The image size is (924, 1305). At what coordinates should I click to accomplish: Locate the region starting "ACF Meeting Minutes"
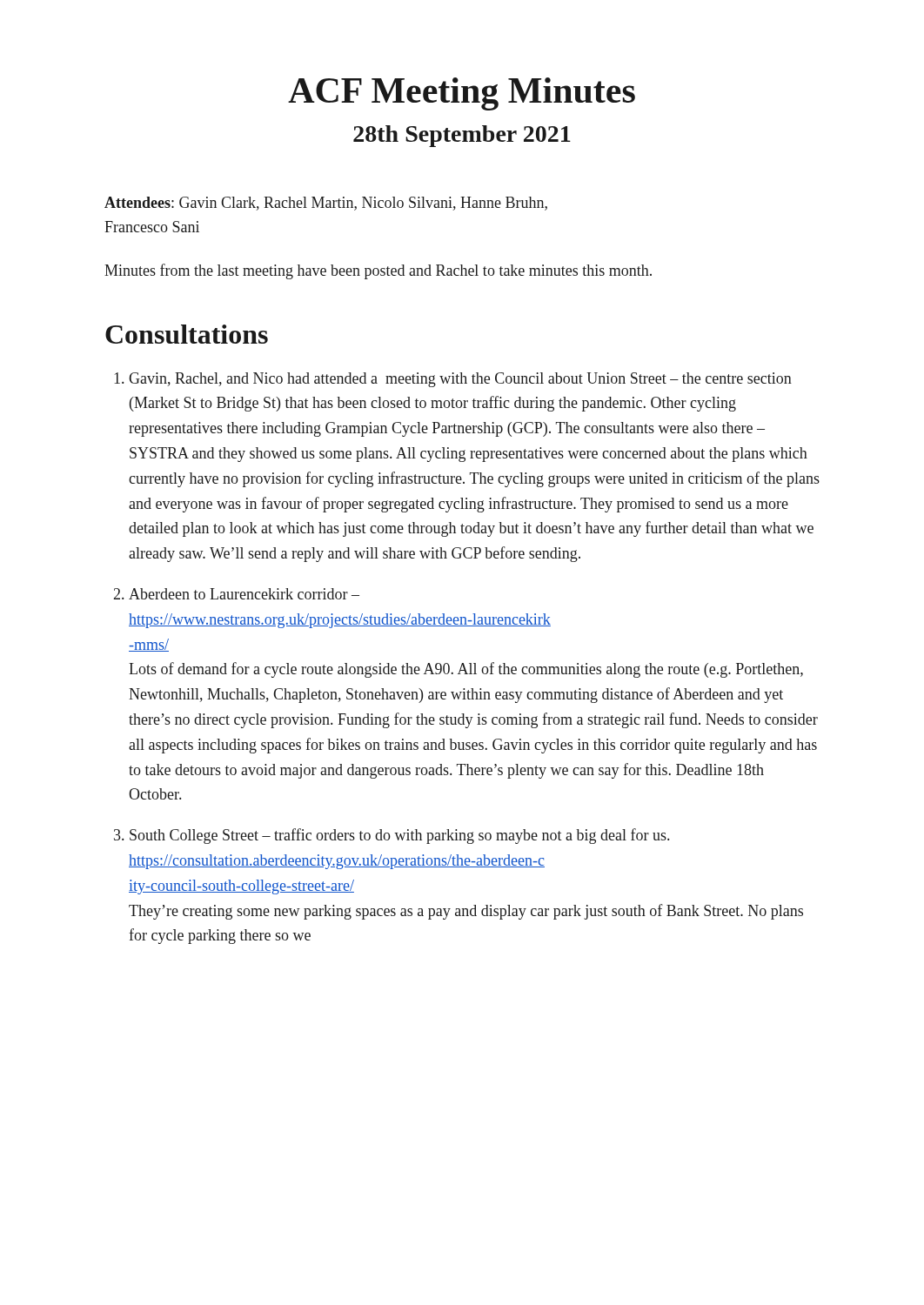(462, 90)
